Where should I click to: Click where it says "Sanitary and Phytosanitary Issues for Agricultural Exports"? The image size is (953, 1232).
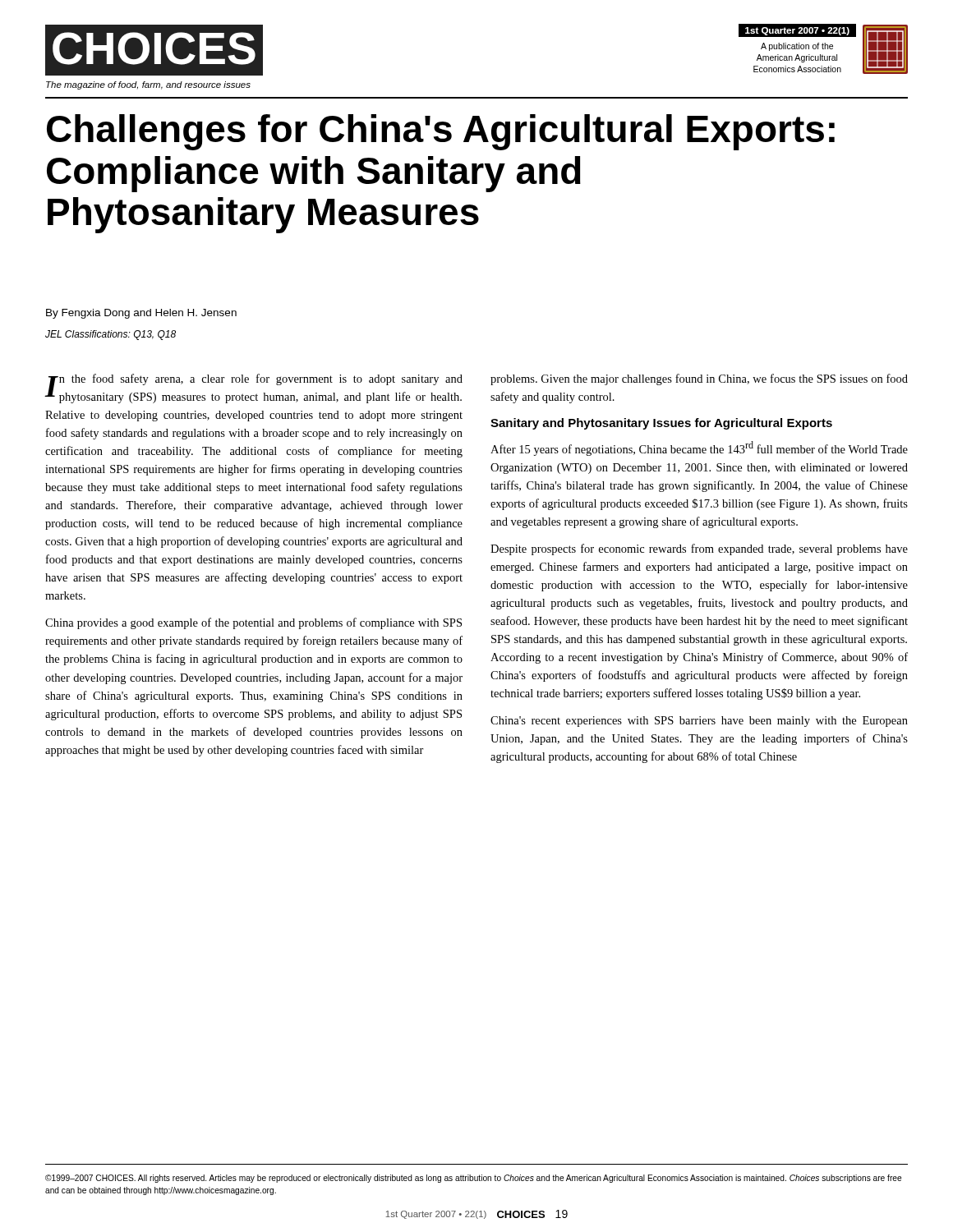click(x=661, y=423)
